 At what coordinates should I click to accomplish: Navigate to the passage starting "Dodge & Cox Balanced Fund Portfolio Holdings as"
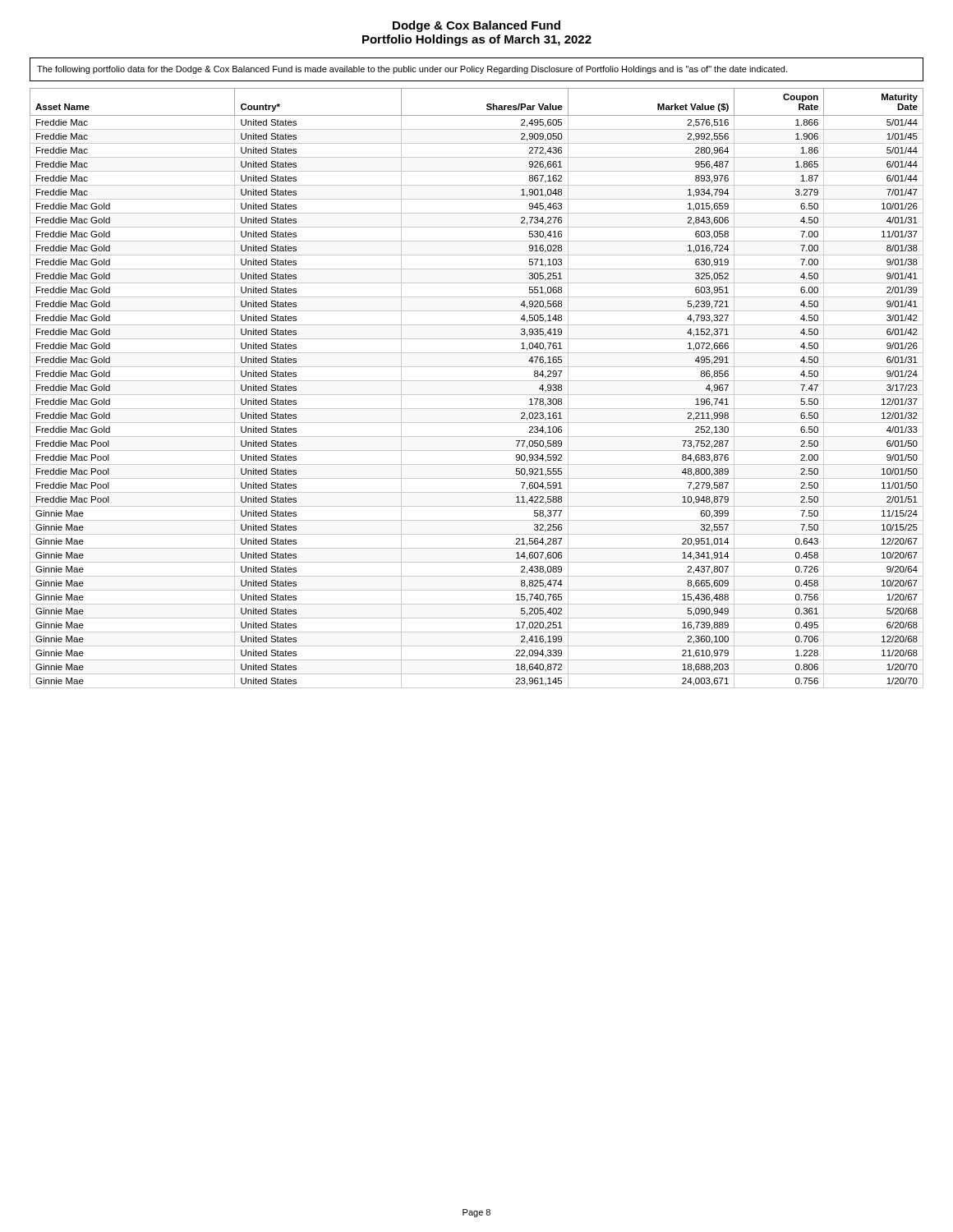(476, 32)
